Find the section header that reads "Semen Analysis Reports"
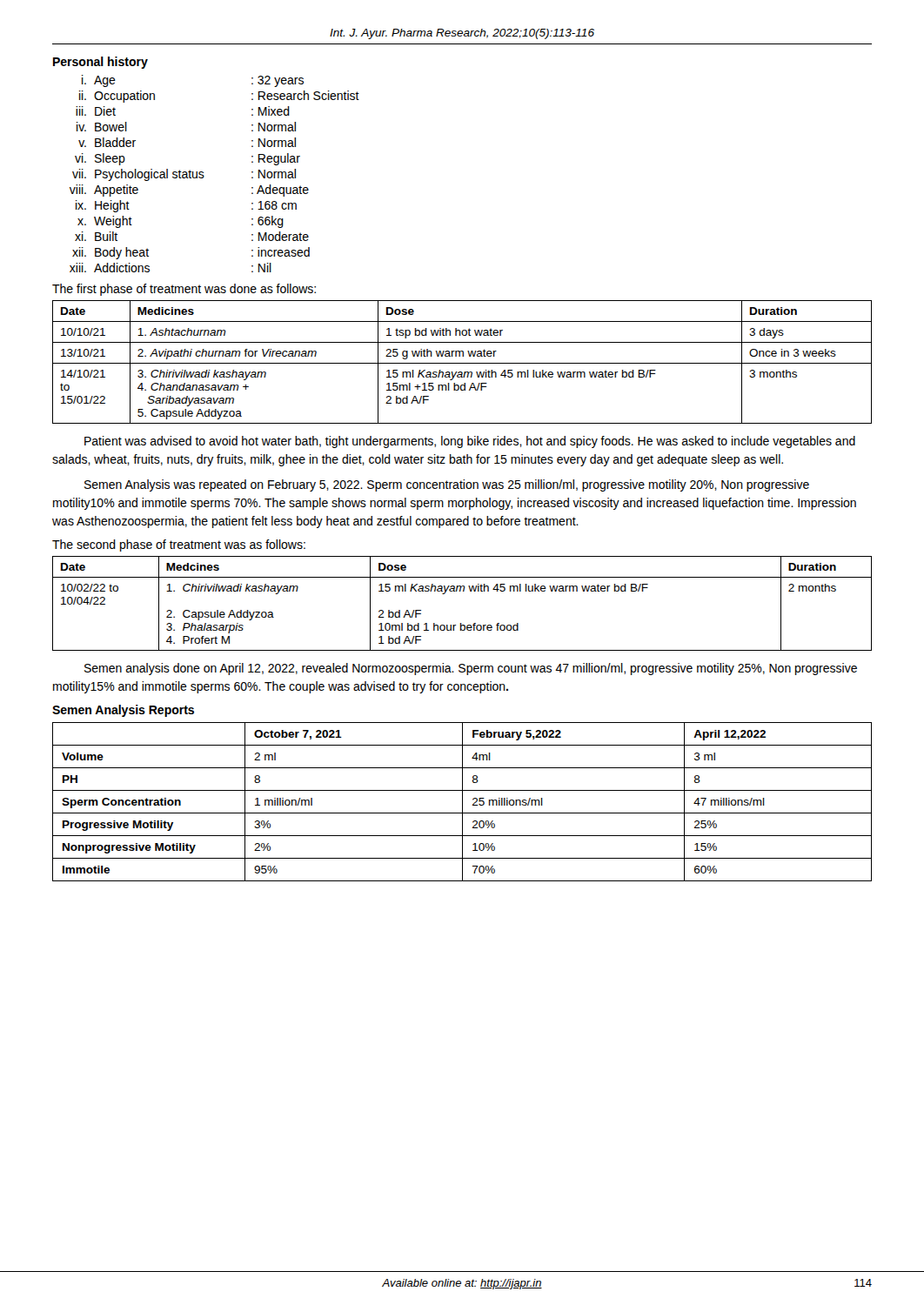Viewport: 924px width, 1305px height. (123, 710)
